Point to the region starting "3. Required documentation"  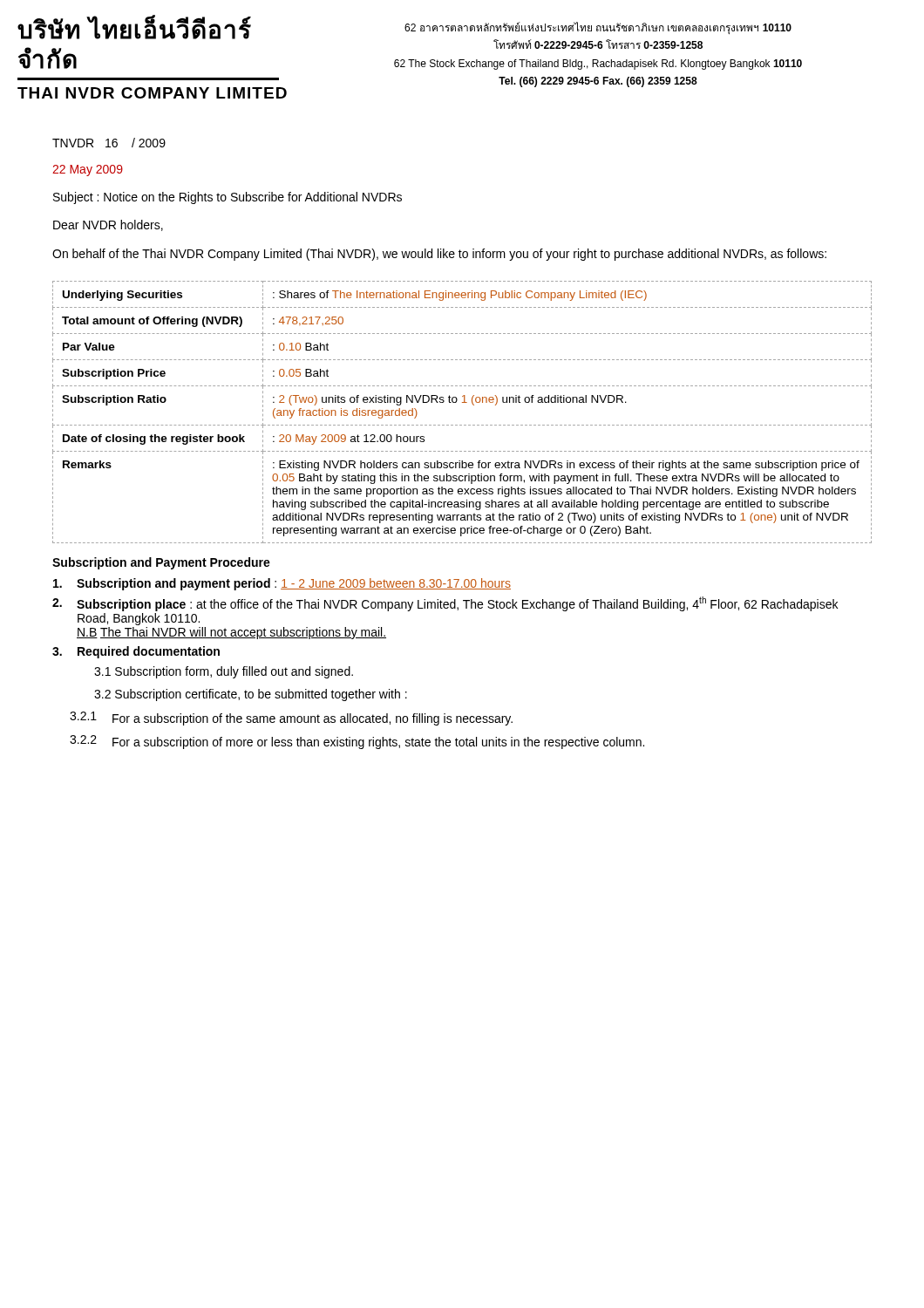pos(136,652)
